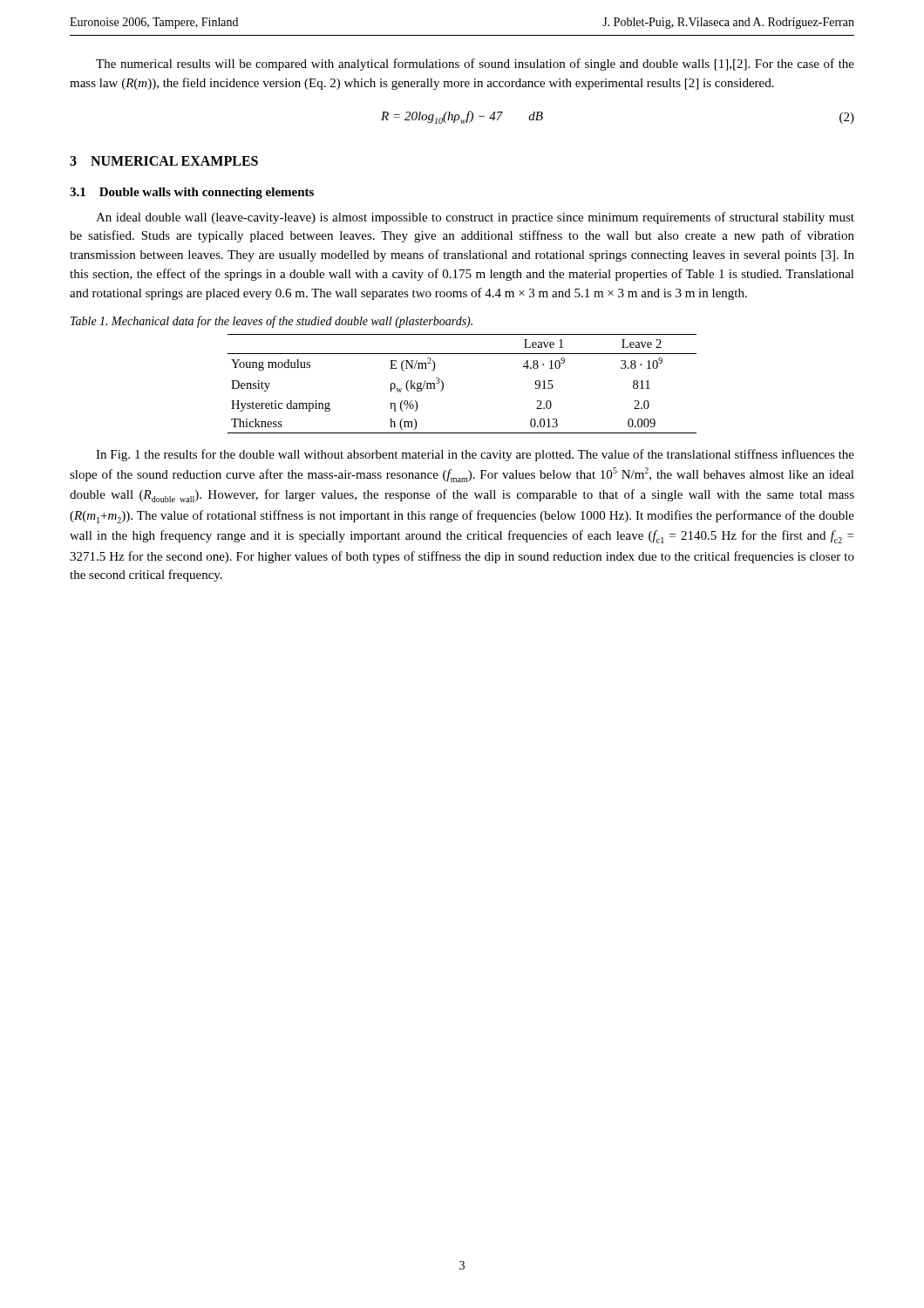924x1308 pixels.
Task: Locate the caption that reads "Table 1. Mechanical data for the leaves of"
Action: (x=462, y=322)
